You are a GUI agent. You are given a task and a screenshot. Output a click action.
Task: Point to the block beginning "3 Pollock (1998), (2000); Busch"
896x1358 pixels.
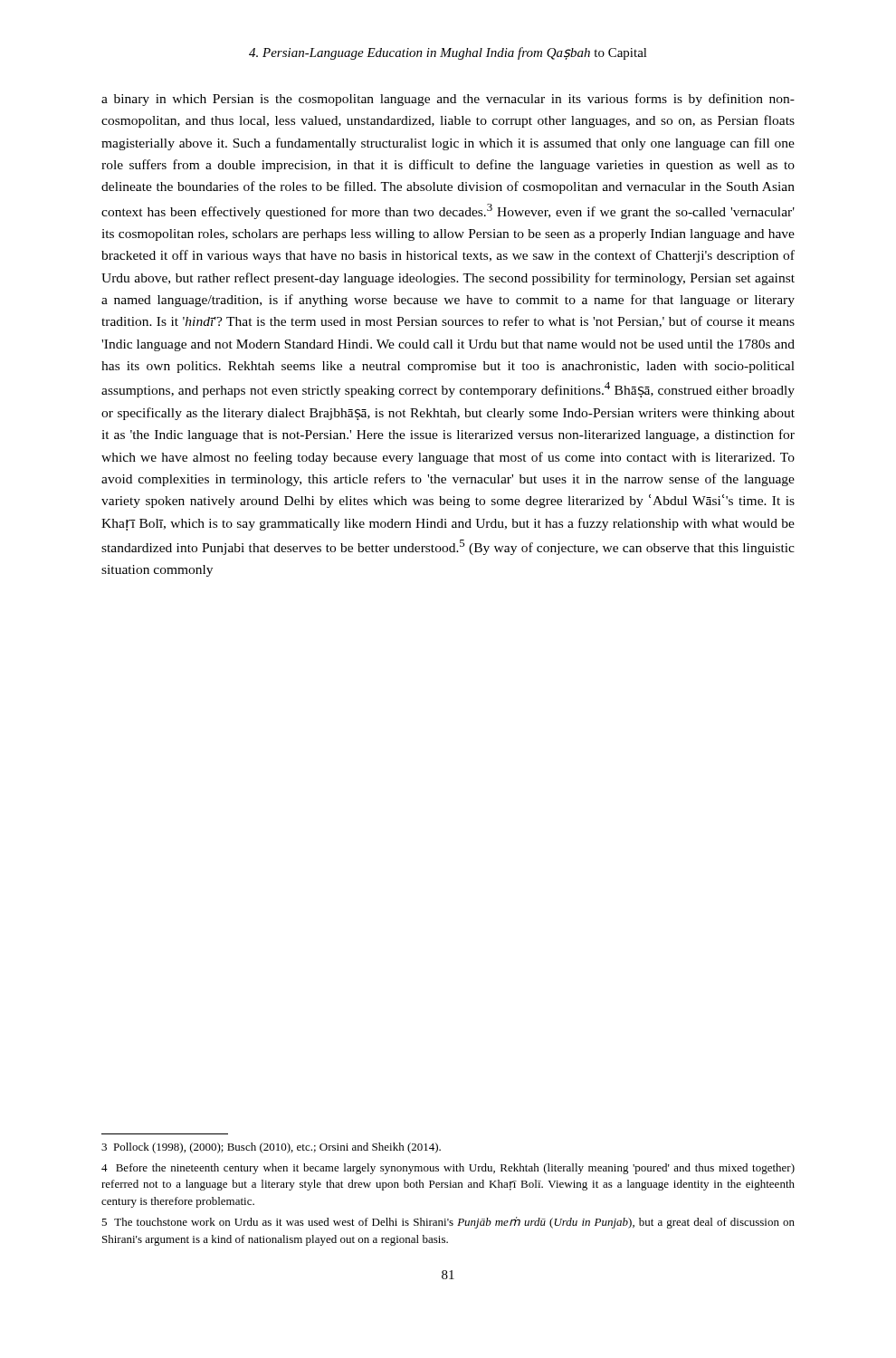coord(448,1147)
